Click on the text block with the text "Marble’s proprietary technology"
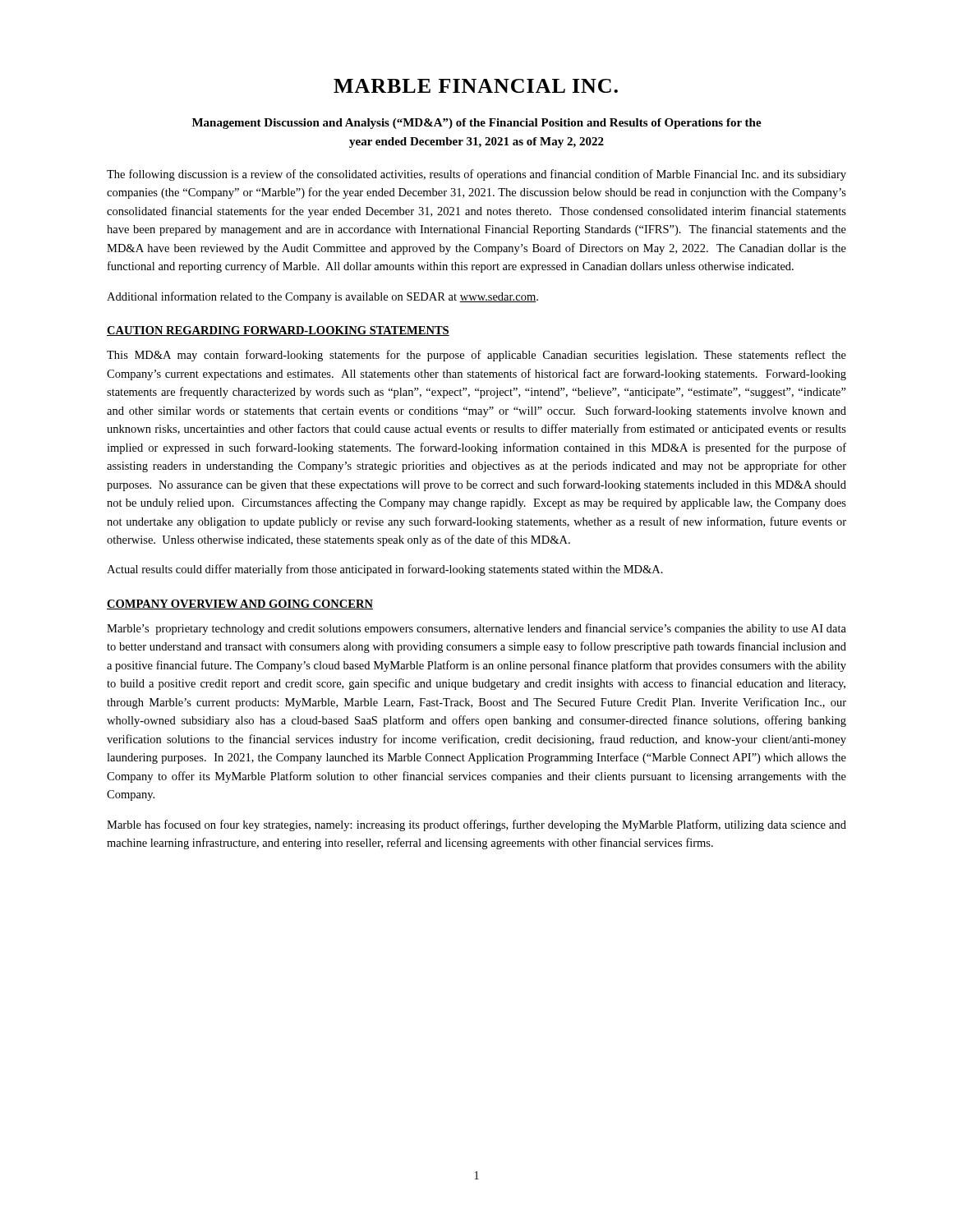The height and width of the screenshot is (1232, 953). [x=476, y=711]
